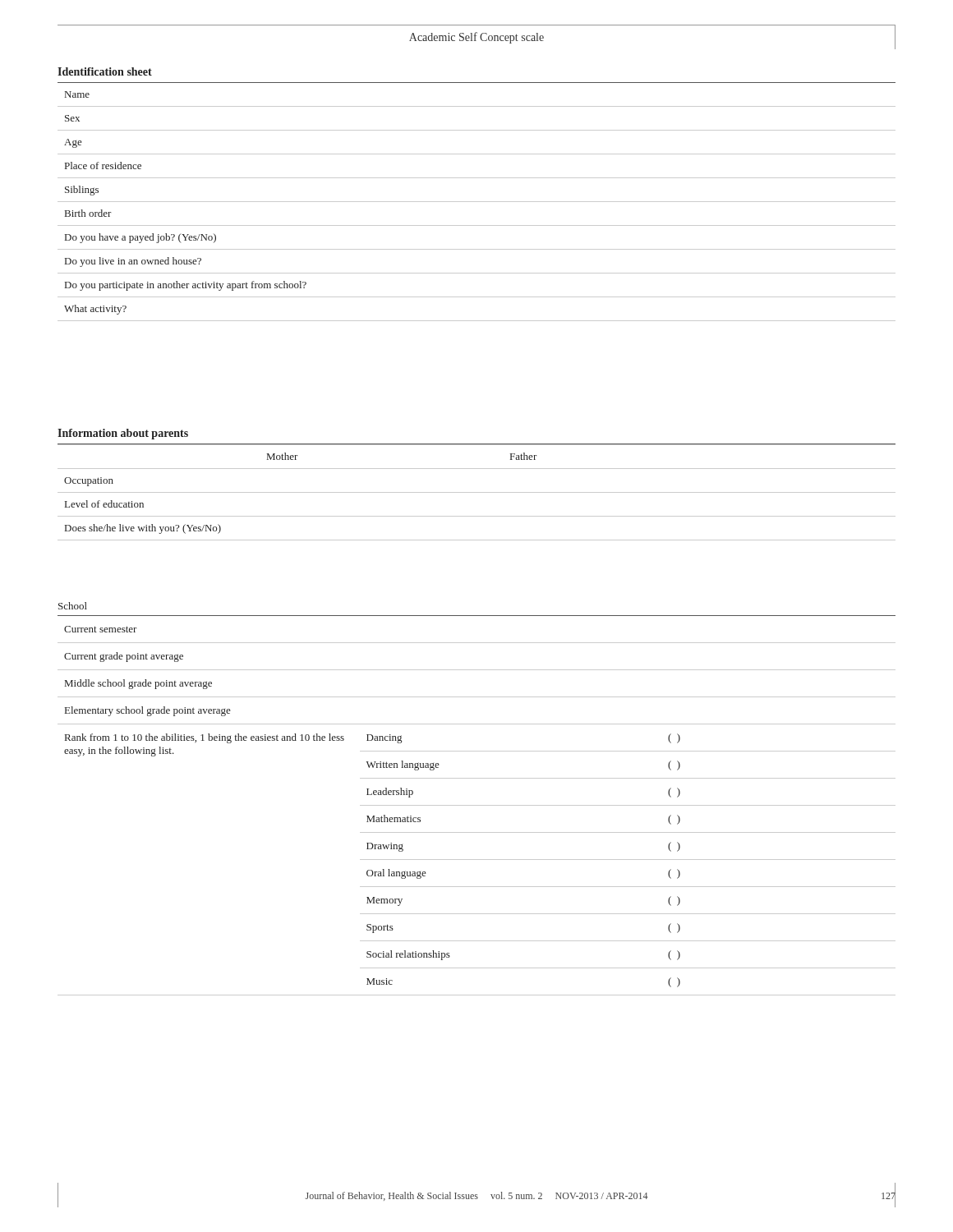Find the table that mentions "Birth order"

476,202
